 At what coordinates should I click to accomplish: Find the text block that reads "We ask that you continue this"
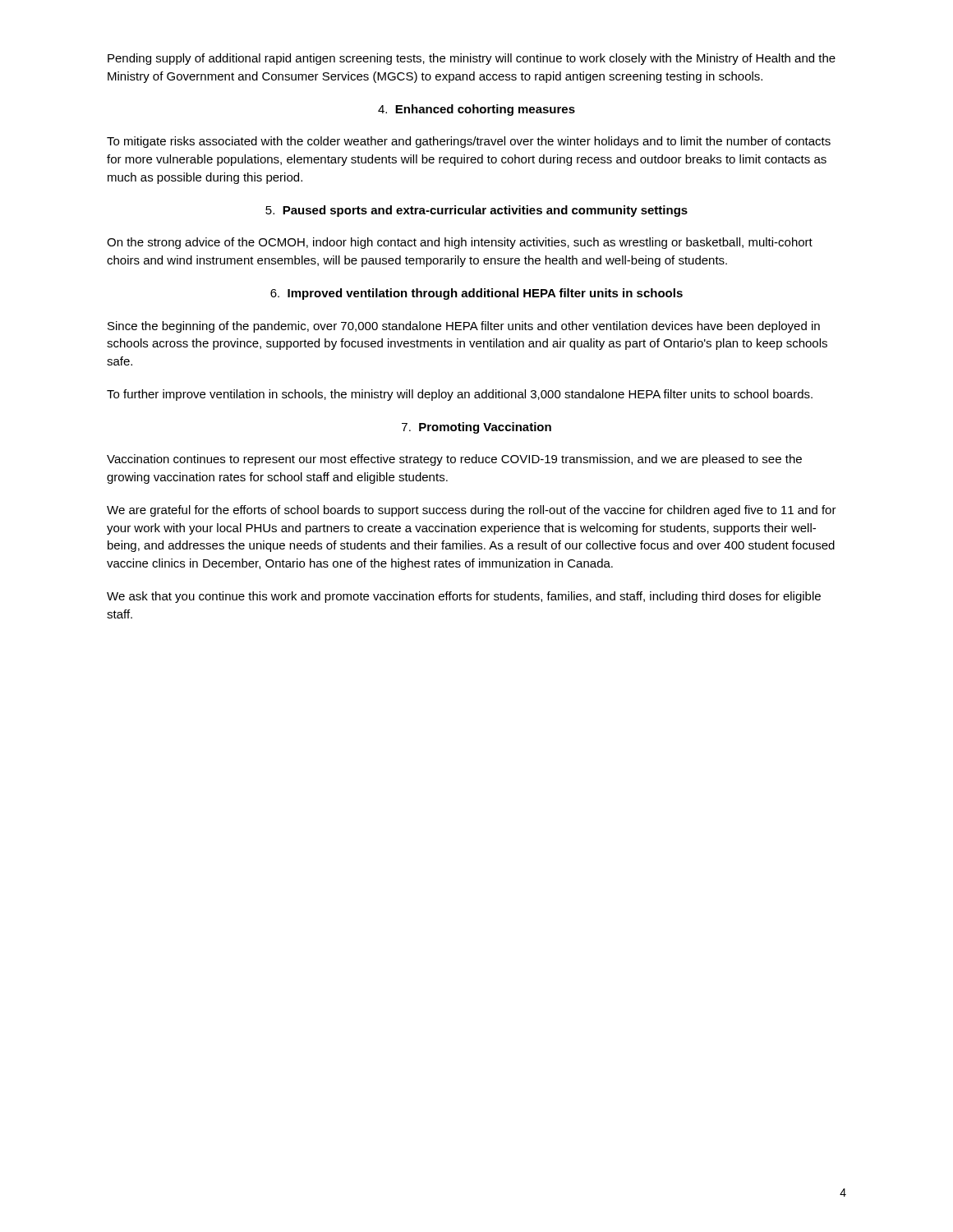[x=464, y=605]
